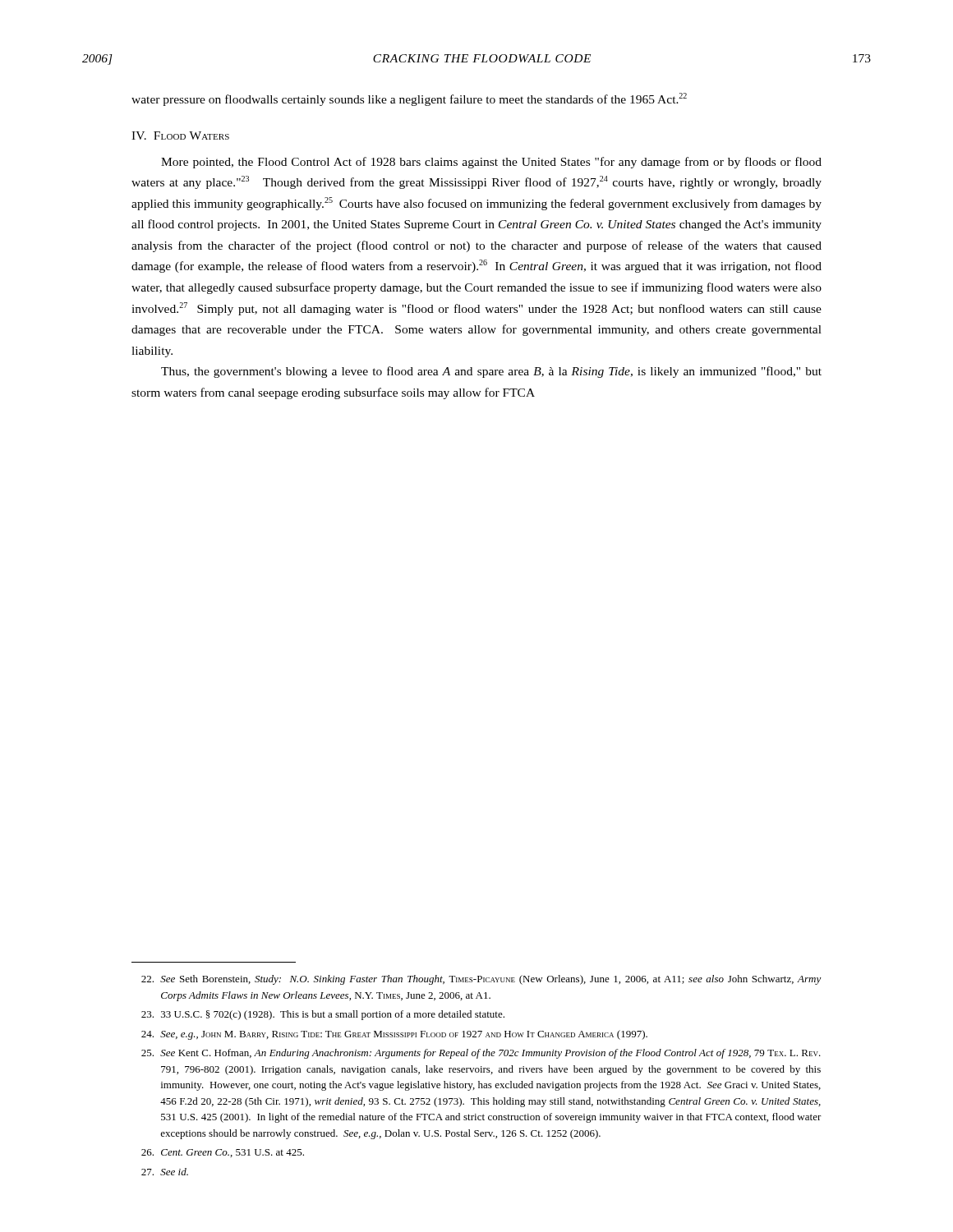Click on the footnote containing "Cent. Green Co., 531 U.S. at 425."
953x1232 pixels.
coord(223,1153)
